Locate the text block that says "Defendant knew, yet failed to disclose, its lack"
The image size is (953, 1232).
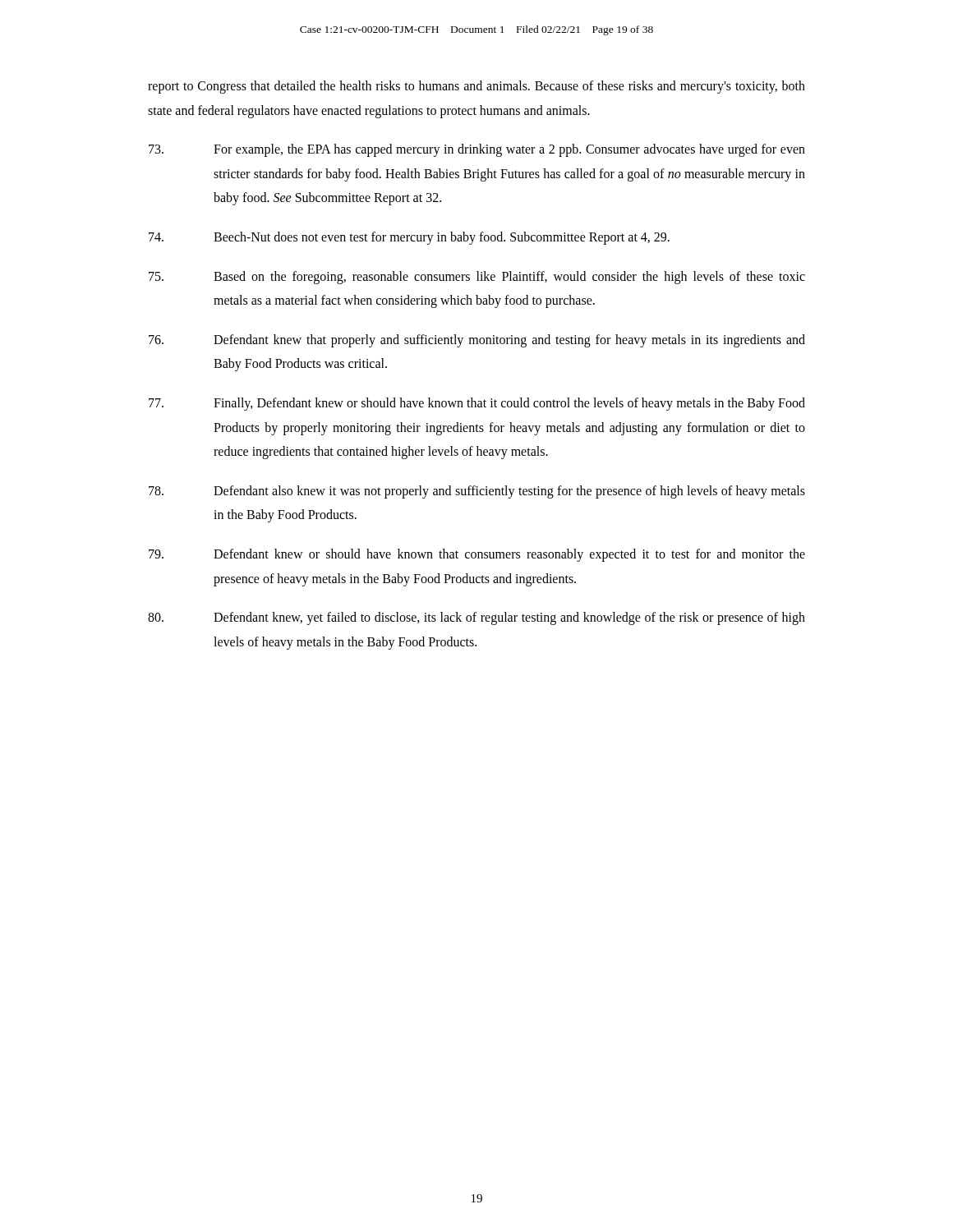pyautogui.click(x=476, y=630)
